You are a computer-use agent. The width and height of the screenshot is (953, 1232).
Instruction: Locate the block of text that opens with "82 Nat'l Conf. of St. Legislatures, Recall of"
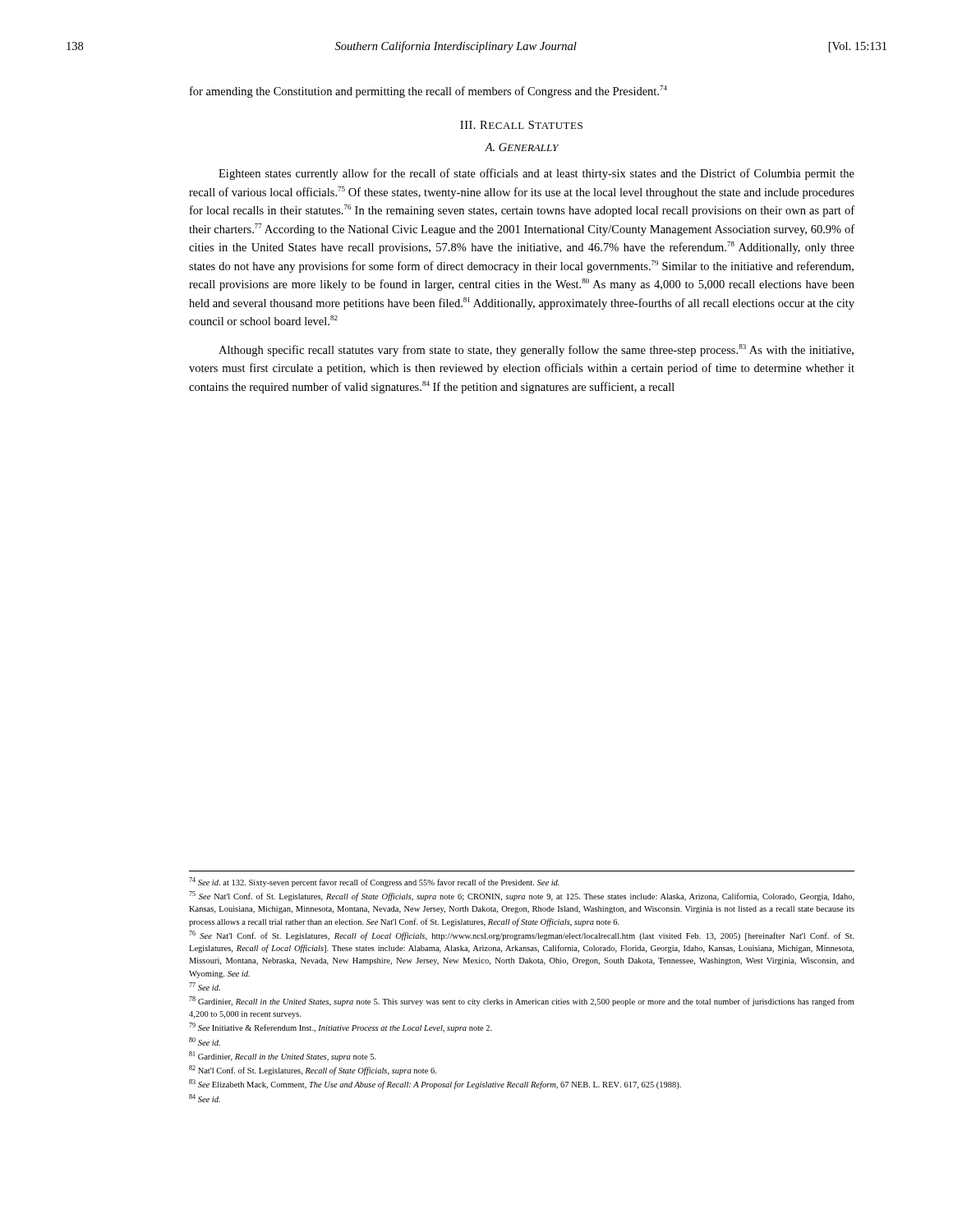[313, 1070]
